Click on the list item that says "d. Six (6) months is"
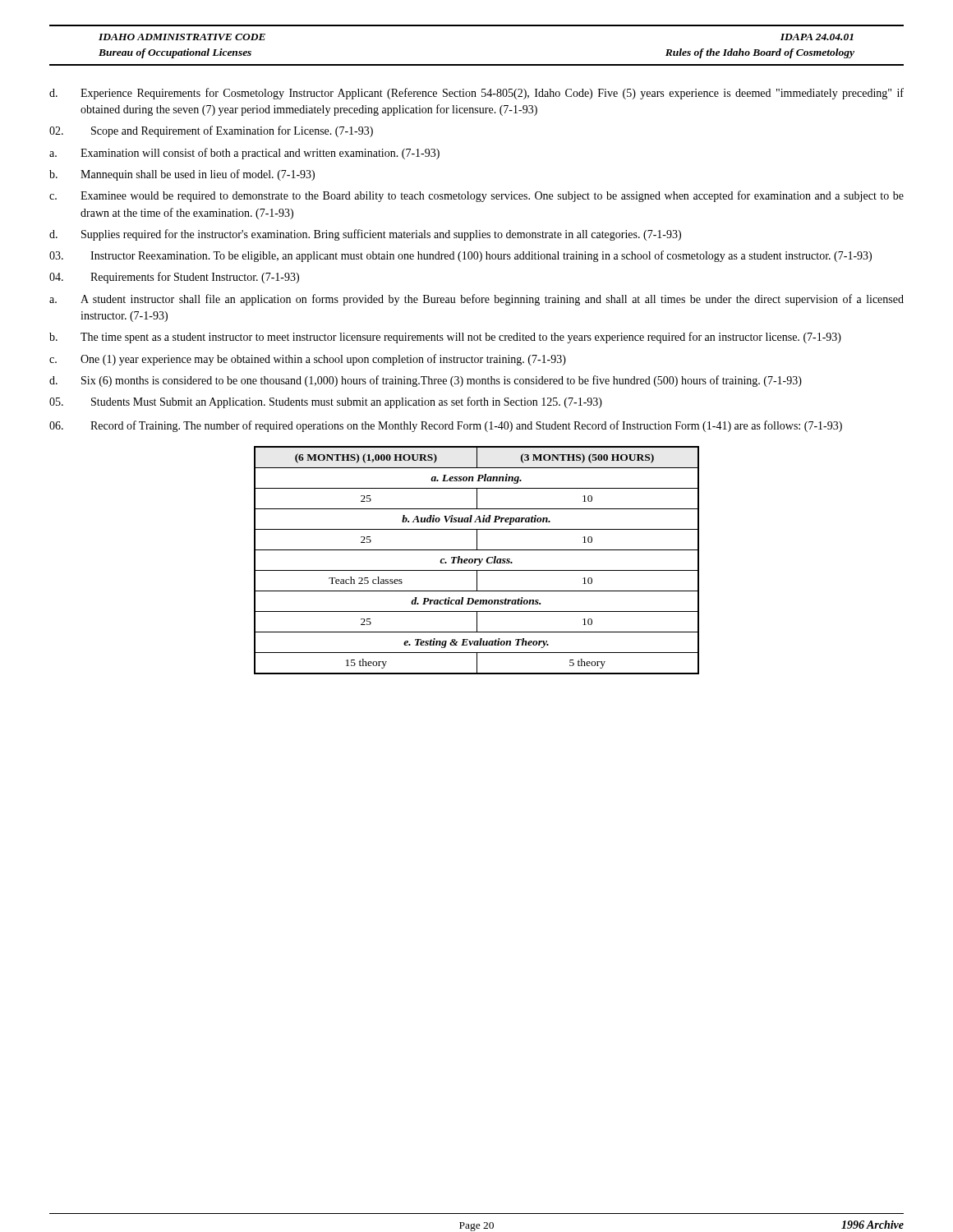This screenshot has width=953, height=1232. click(426, 381)
